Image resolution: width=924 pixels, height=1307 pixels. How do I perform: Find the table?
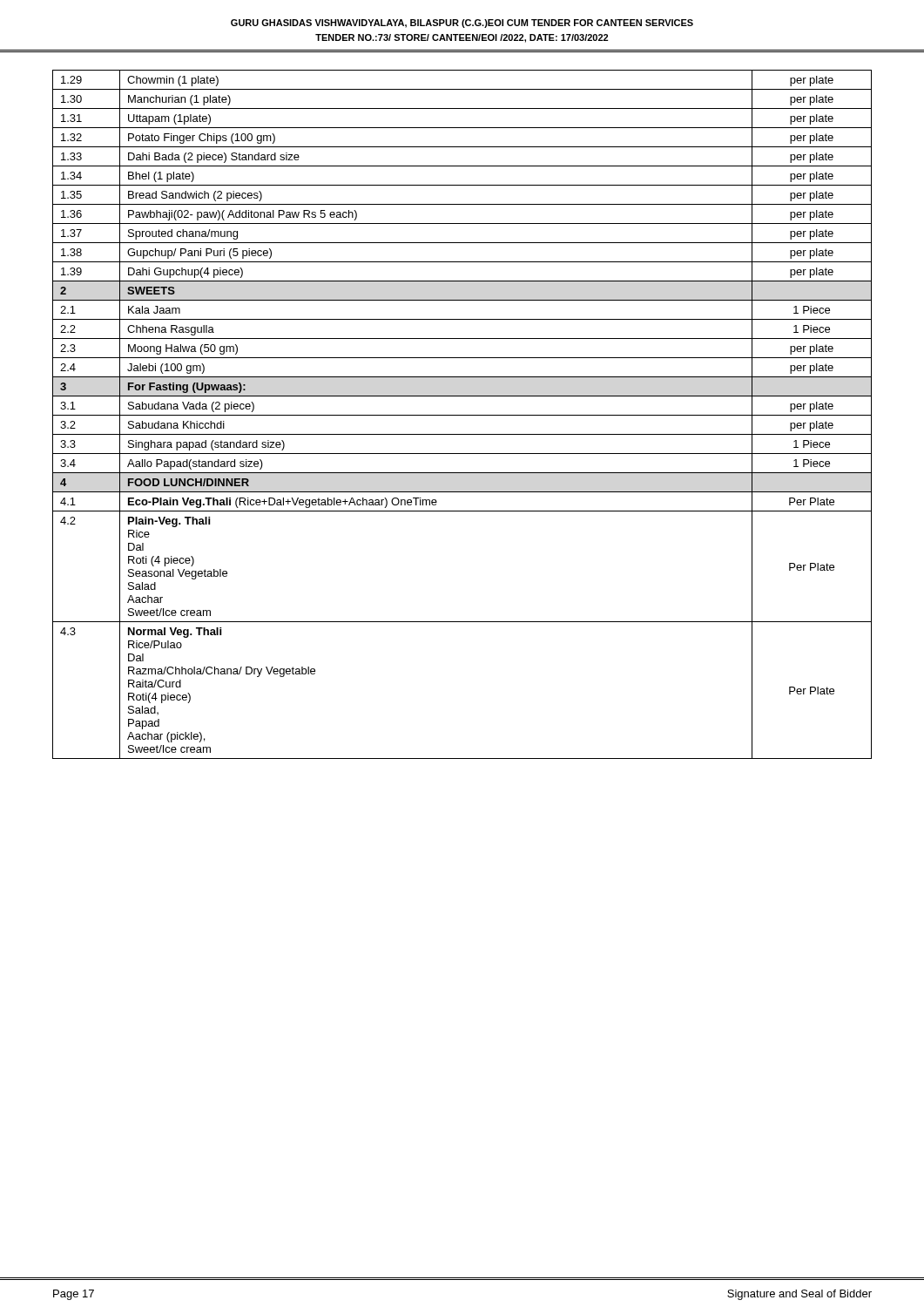(462, 414)
